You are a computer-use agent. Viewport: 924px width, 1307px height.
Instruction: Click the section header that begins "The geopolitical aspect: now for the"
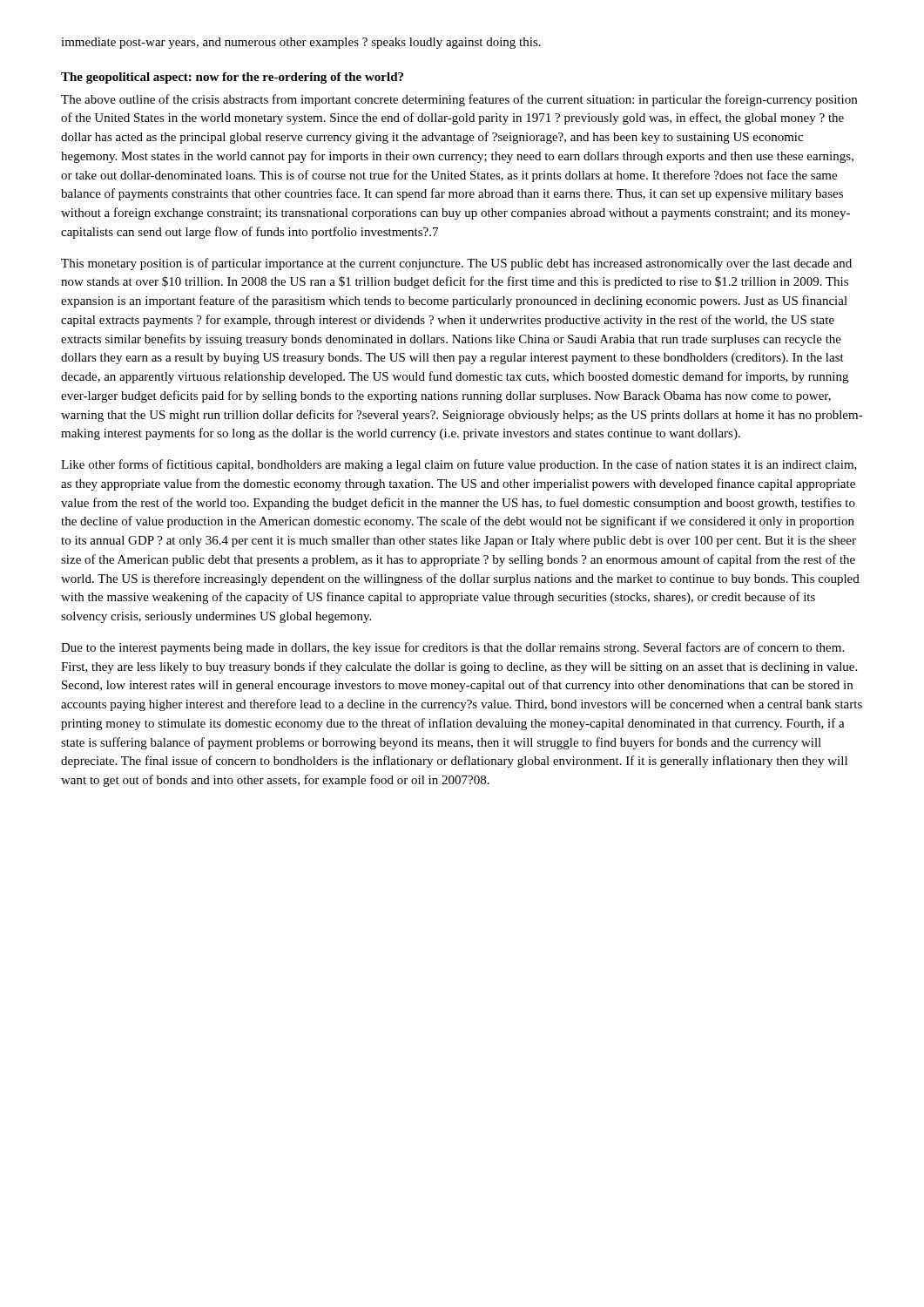pyautogui.click(x=233, y=76)
